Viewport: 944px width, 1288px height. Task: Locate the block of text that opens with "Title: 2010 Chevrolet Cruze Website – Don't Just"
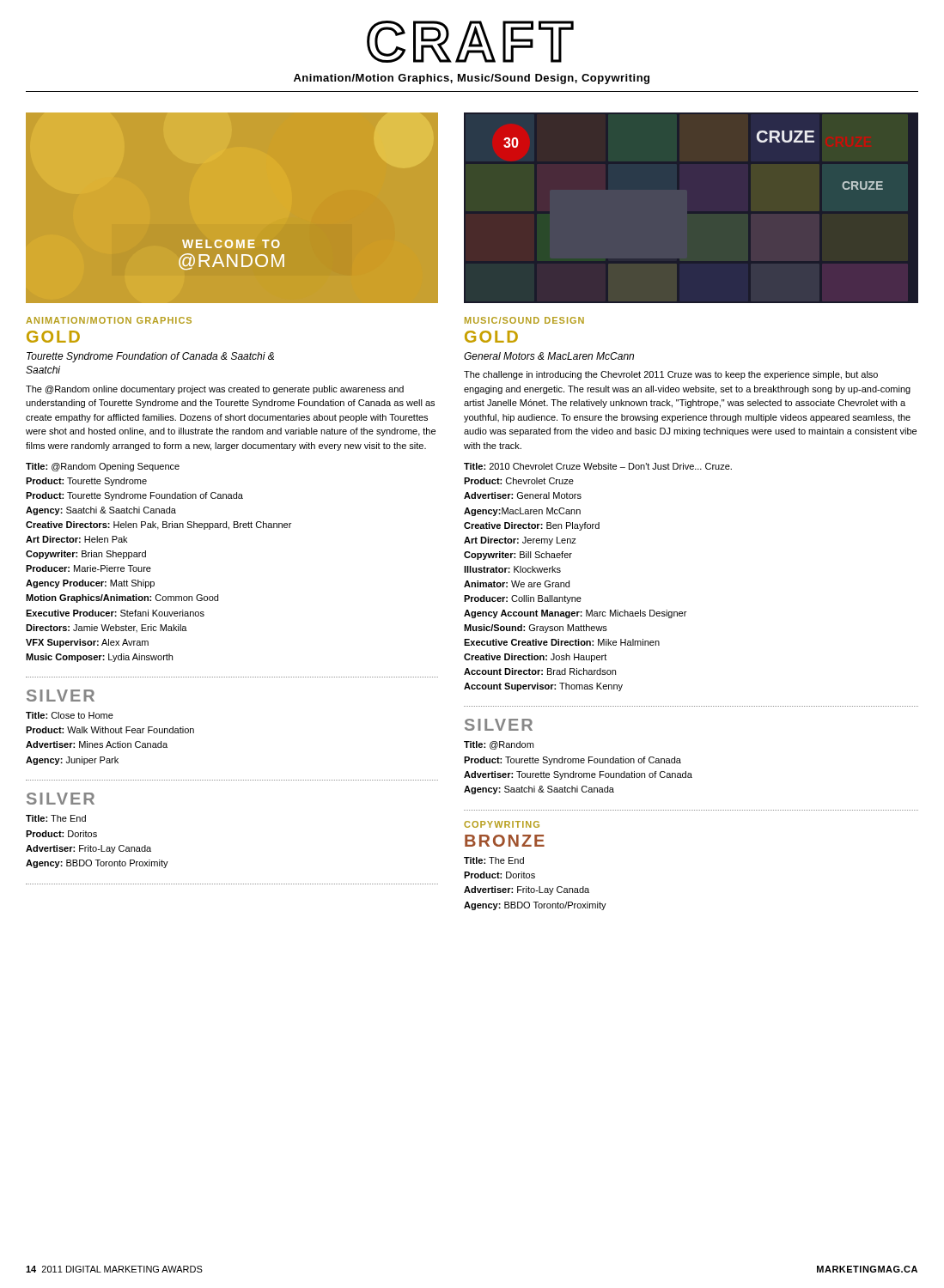tap(598, 466)
